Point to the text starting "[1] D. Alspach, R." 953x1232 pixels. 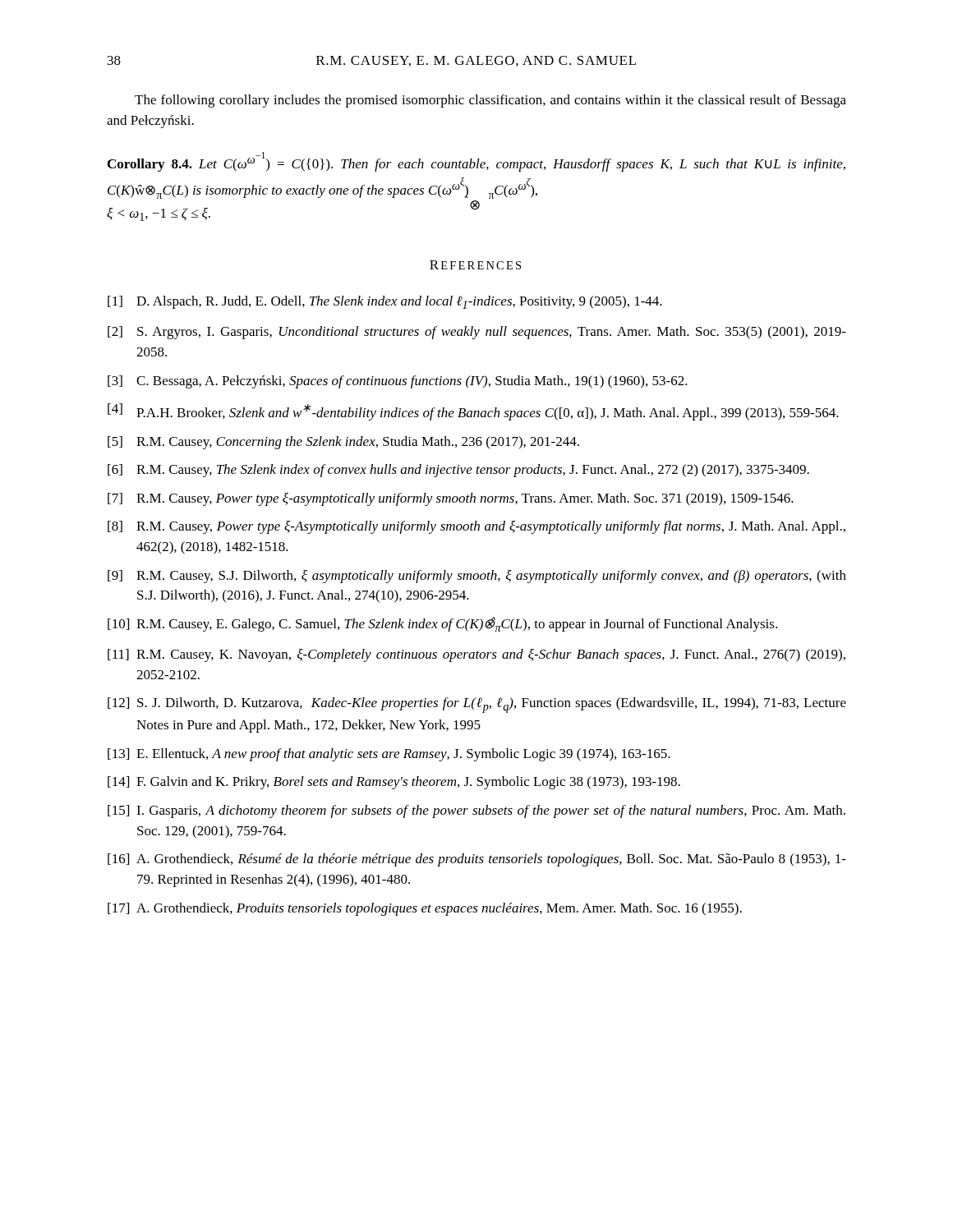click(385, 303)
